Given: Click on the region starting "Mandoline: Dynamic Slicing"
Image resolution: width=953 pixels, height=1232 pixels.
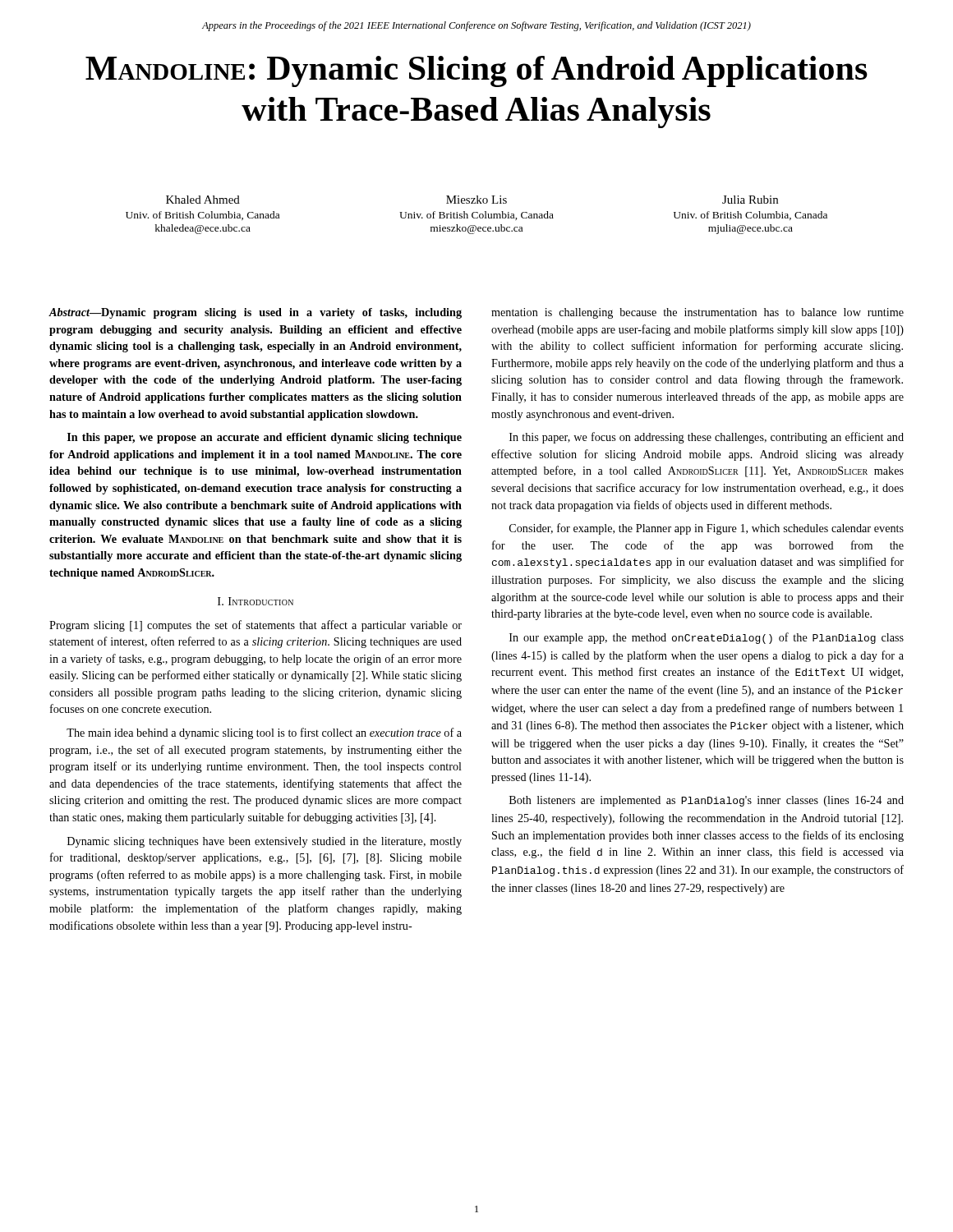Looking at the screenshot, I should pos(476,89).
